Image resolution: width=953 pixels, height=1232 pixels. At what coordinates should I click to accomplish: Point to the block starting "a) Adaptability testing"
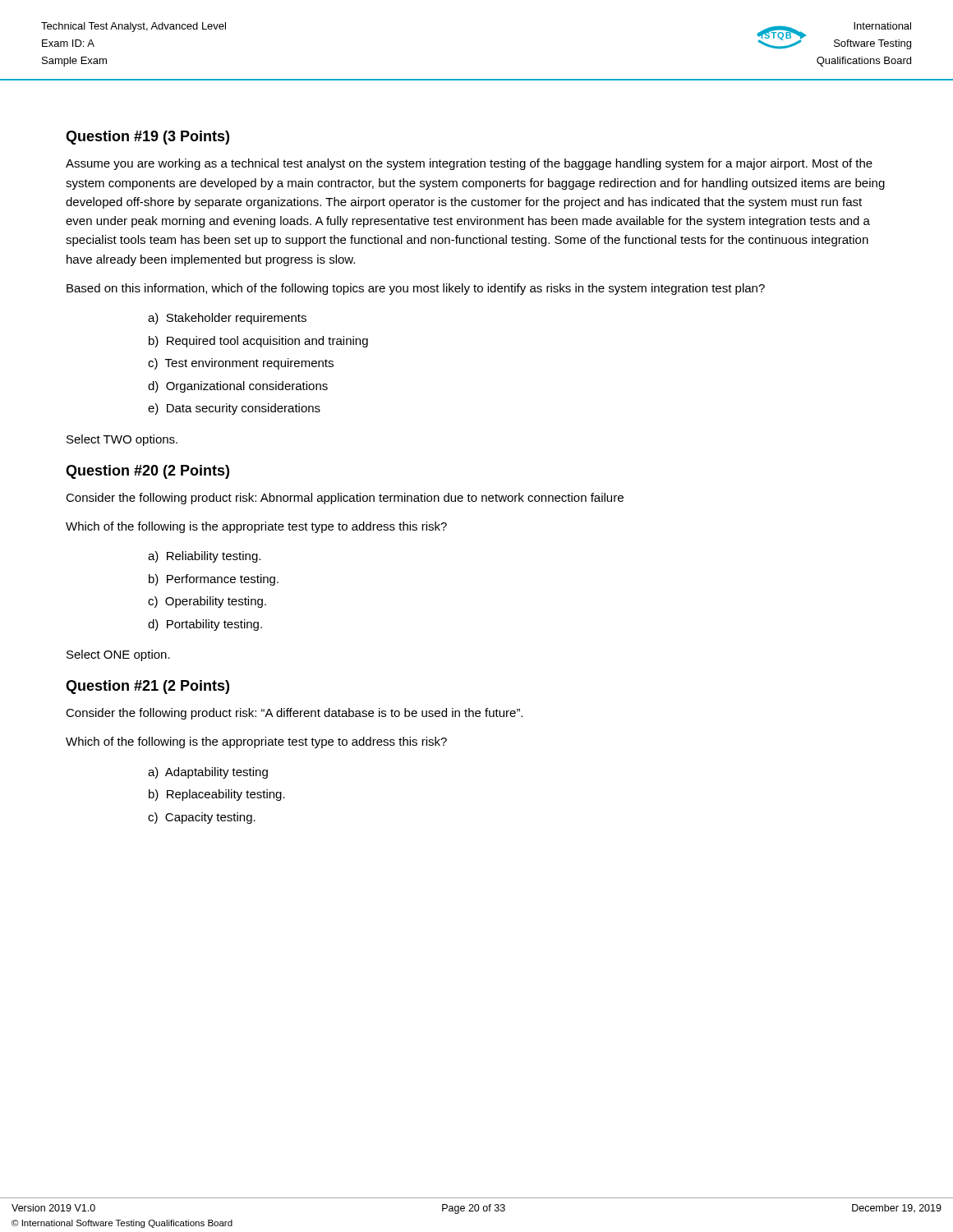coord(208,771)
